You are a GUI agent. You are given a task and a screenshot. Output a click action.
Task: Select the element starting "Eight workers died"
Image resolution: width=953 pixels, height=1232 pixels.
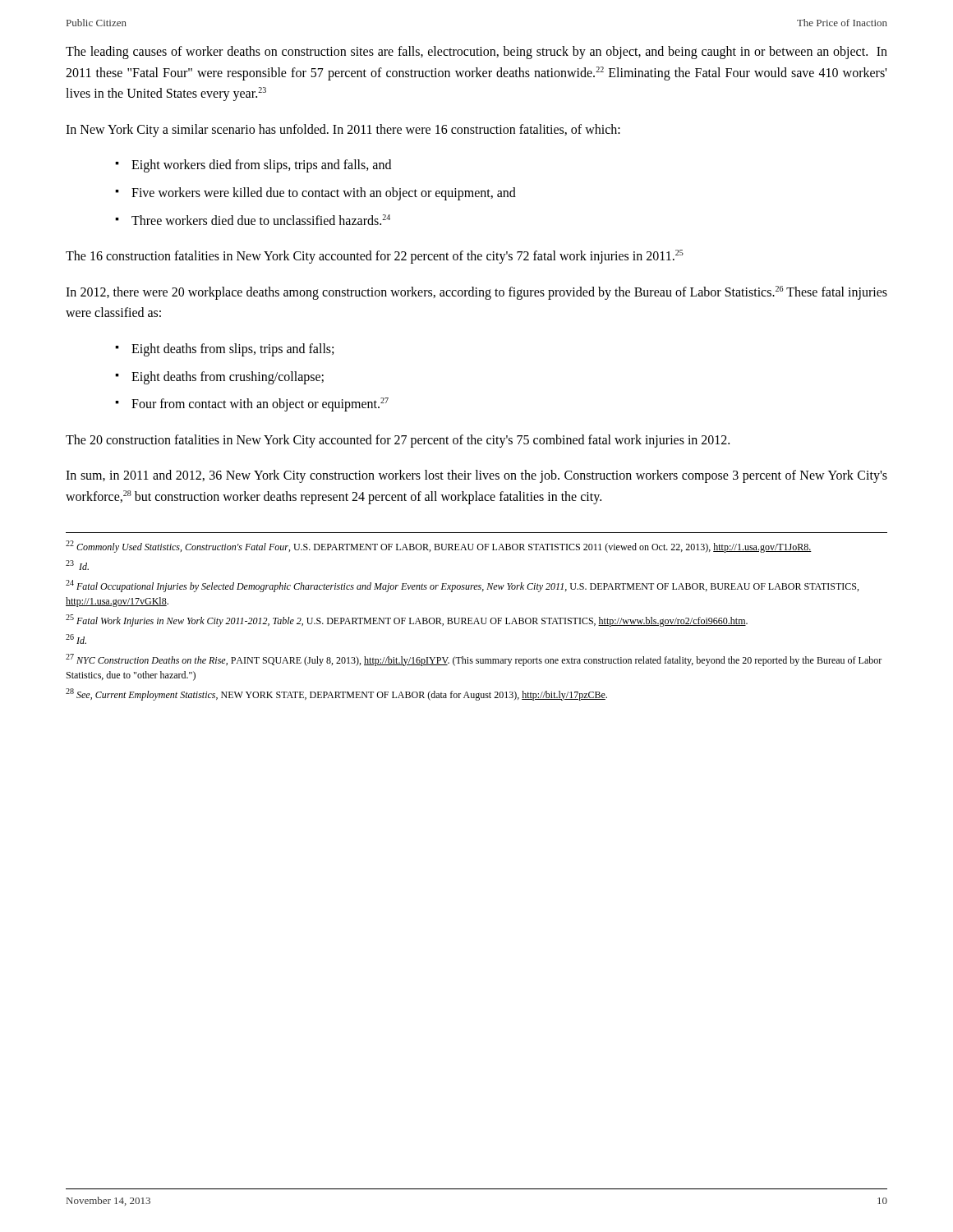[x=261, y=165]
